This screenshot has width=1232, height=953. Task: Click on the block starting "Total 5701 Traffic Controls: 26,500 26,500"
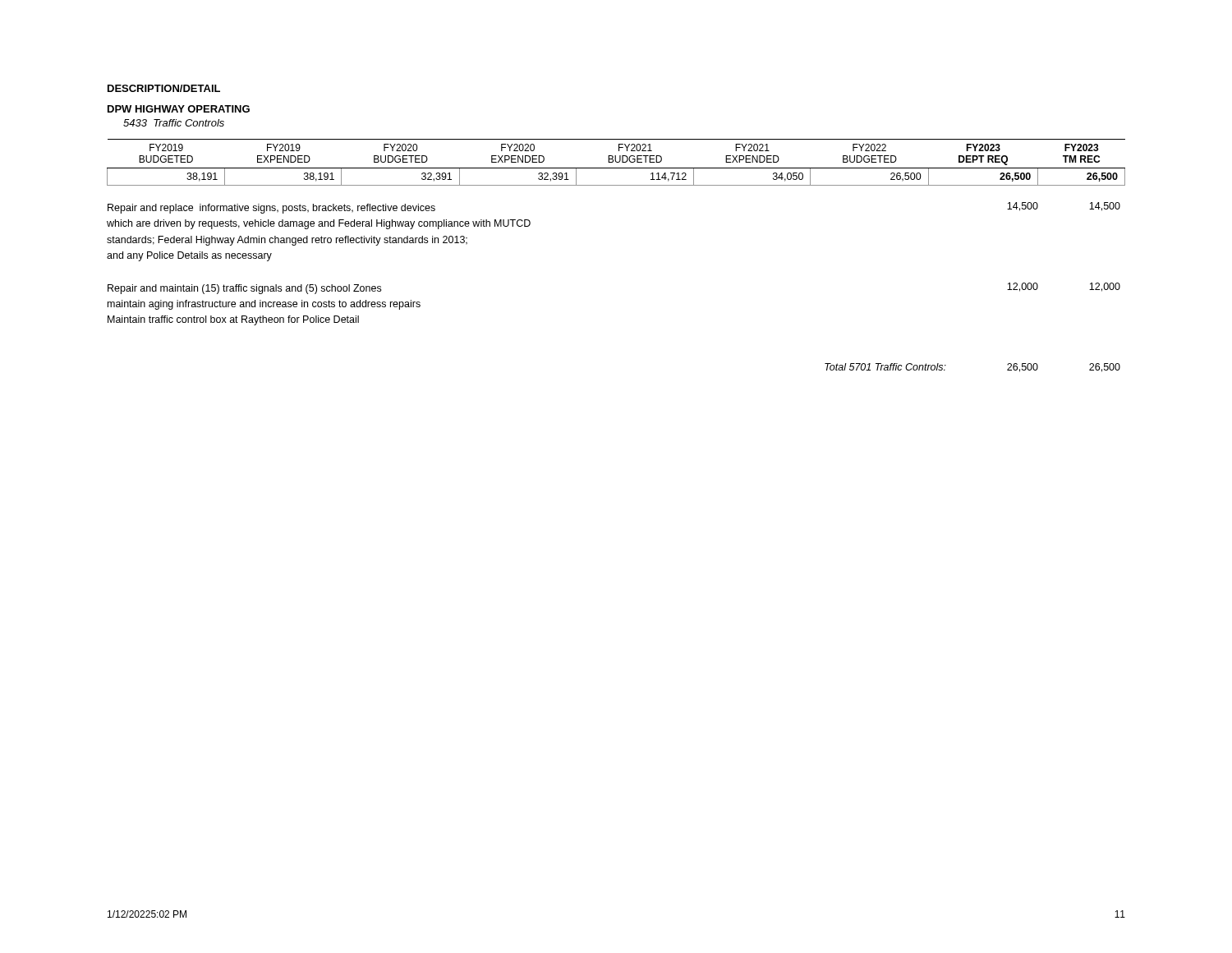coord(882,368)
